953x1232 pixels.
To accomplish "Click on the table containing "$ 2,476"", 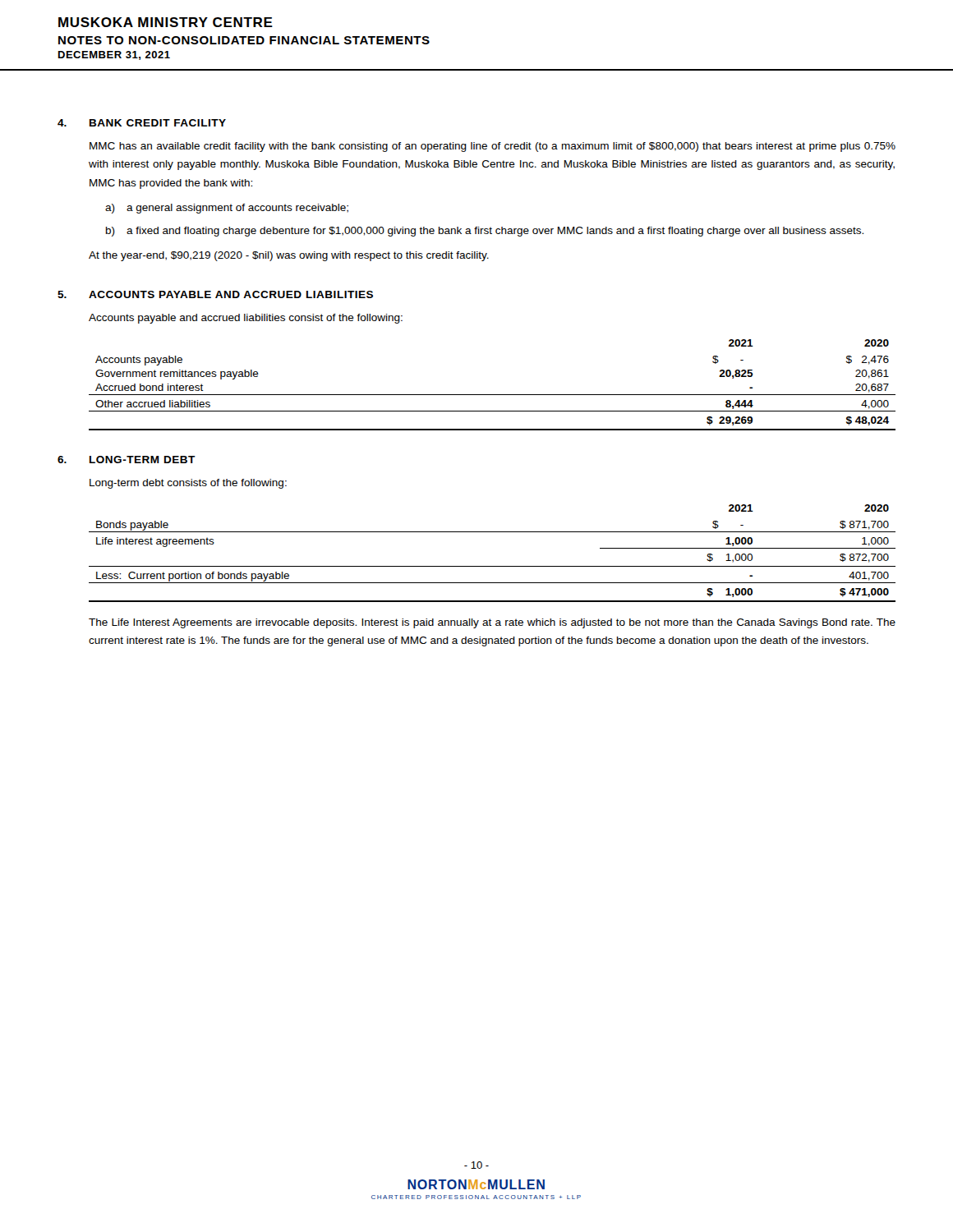I will 492,383.
